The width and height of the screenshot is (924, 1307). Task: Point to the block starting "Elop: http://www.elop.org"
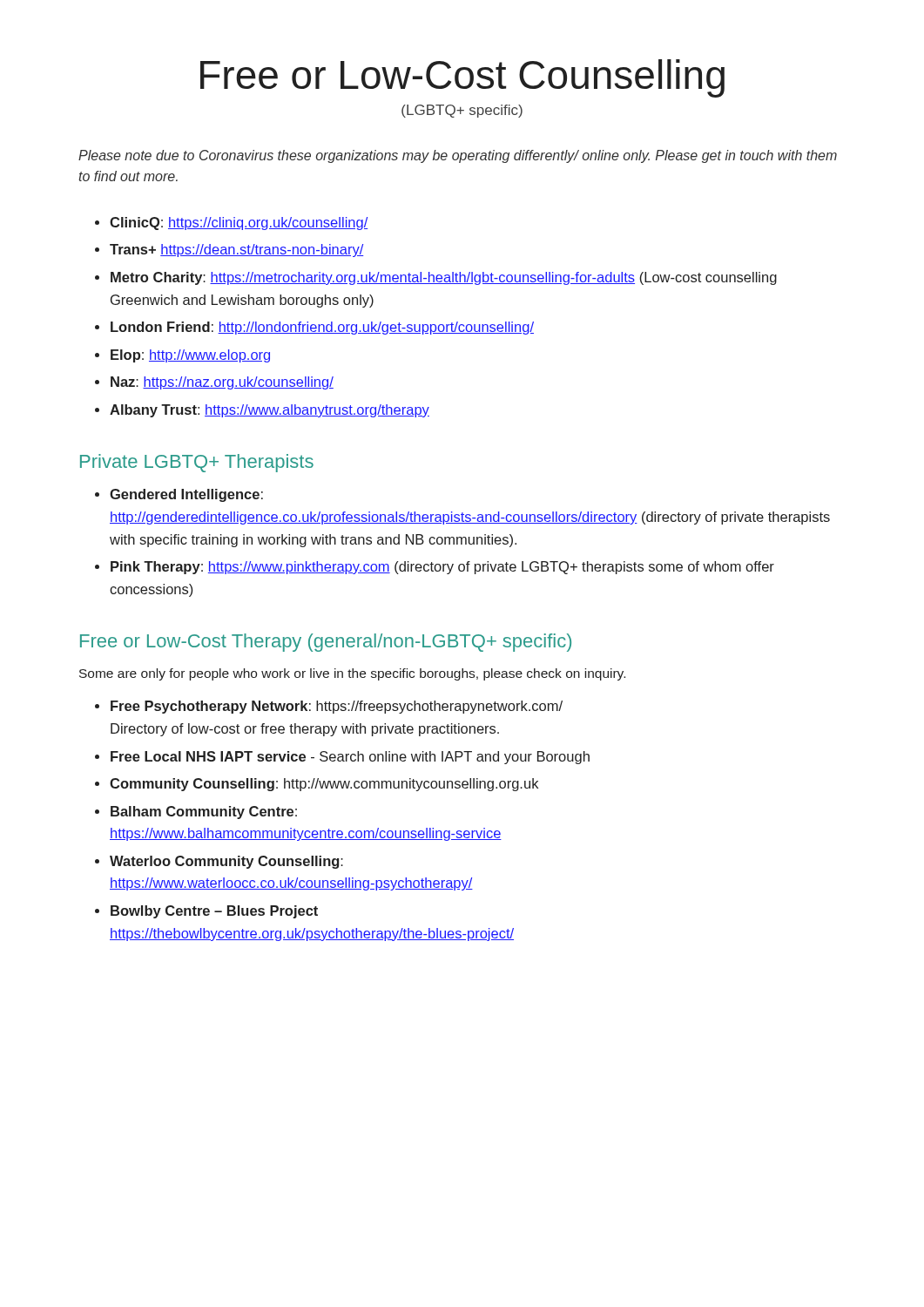(190, 356)
